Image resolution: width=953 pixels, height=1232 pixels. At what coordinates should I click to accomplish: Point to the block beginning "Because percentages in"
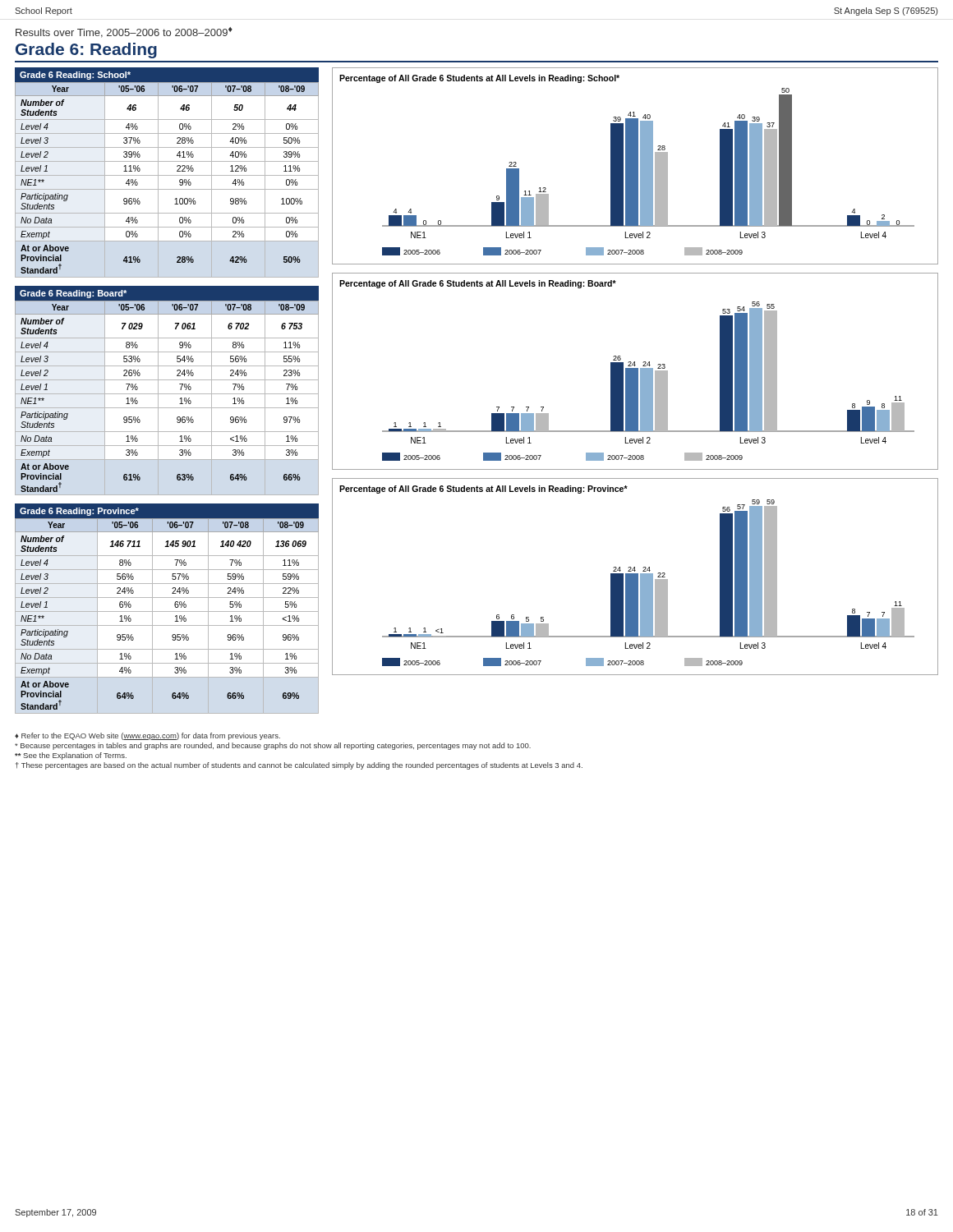pos(273,745)
